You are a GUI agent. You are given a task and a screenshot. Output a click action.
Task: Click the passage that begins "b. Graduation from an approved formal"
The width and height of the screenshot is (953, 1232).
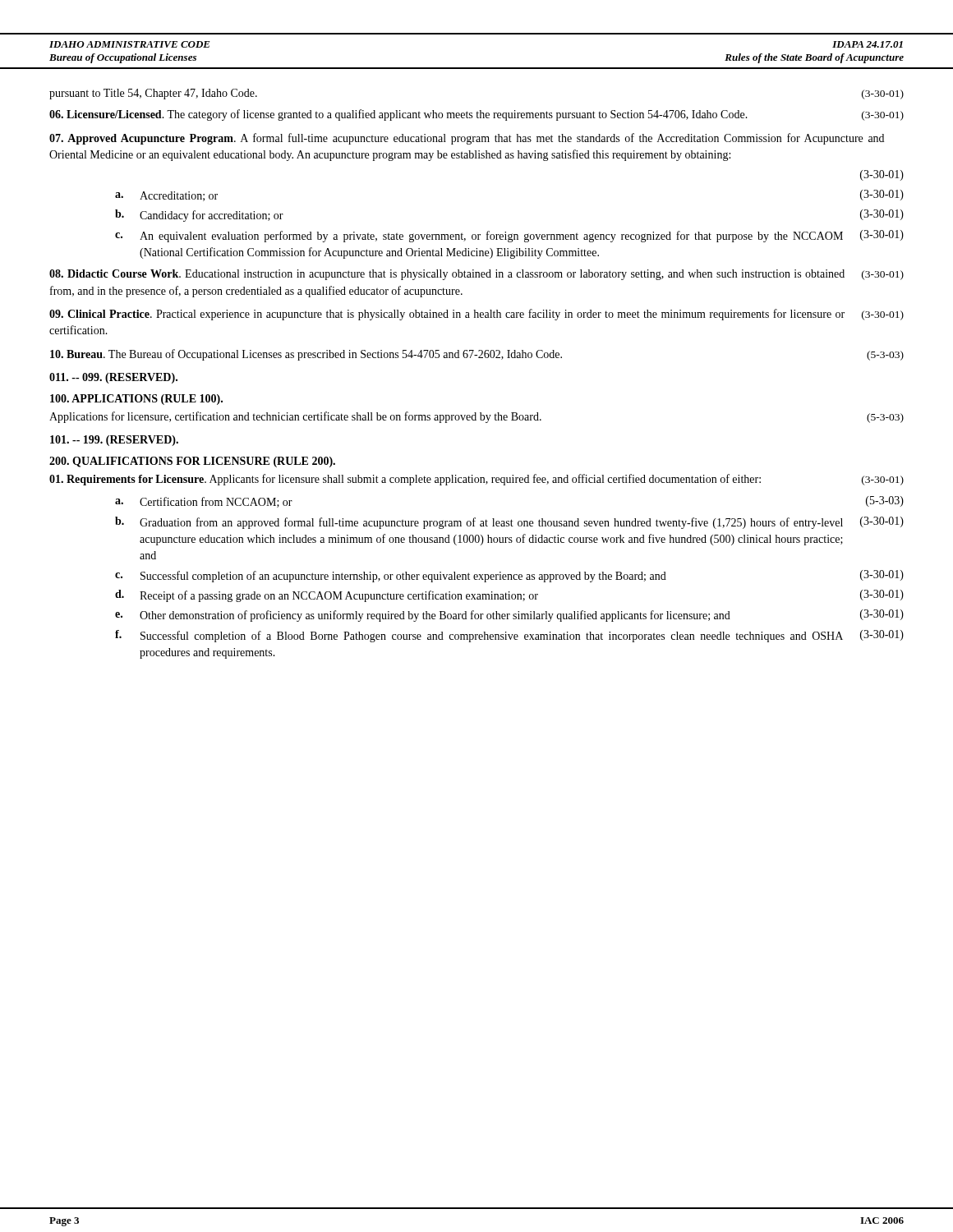click(x=509, y=540)
